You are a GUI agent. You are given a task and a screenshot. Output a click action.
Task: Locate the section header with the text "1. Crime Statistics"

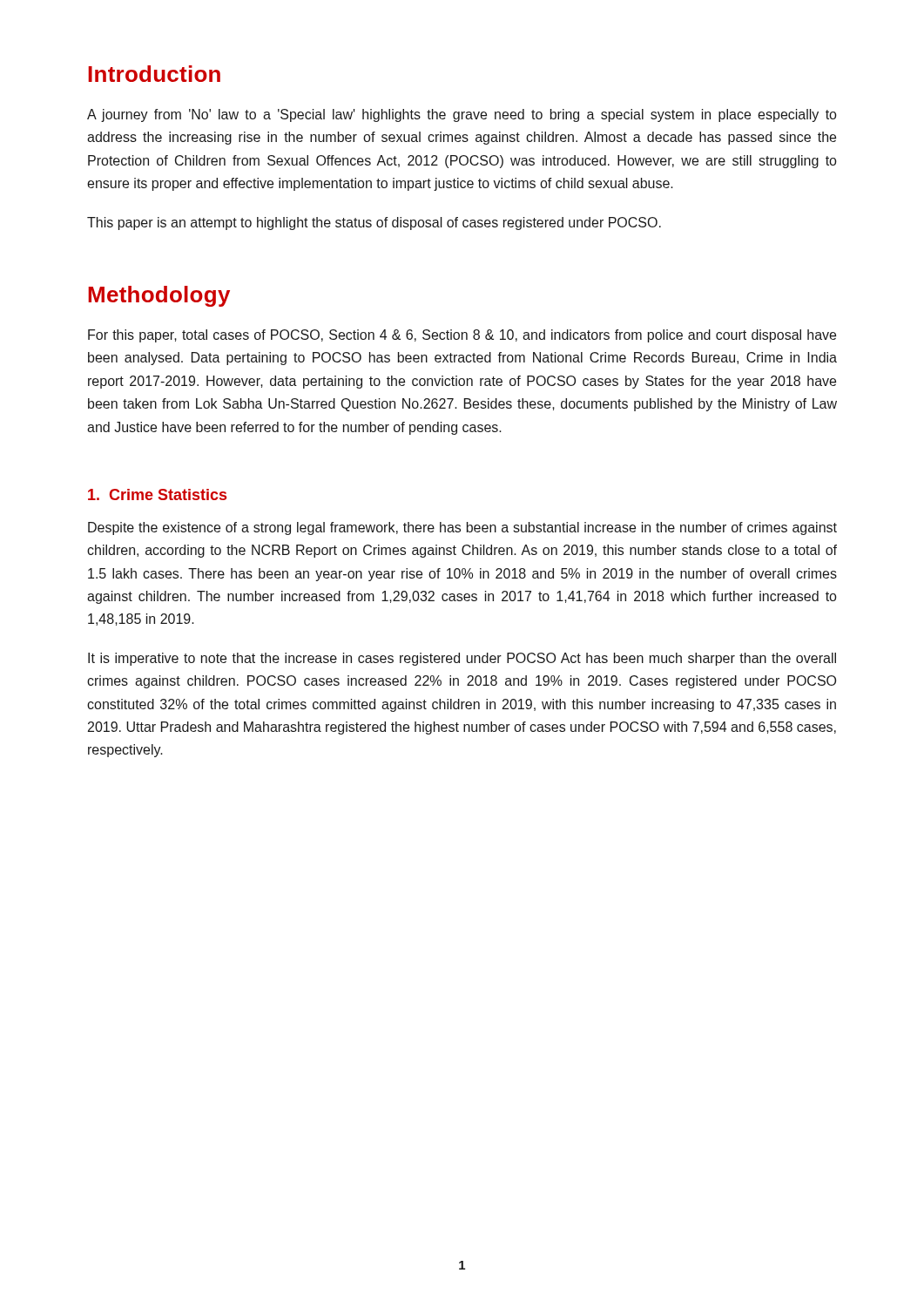pyautogui.click(x=157, y=494)
